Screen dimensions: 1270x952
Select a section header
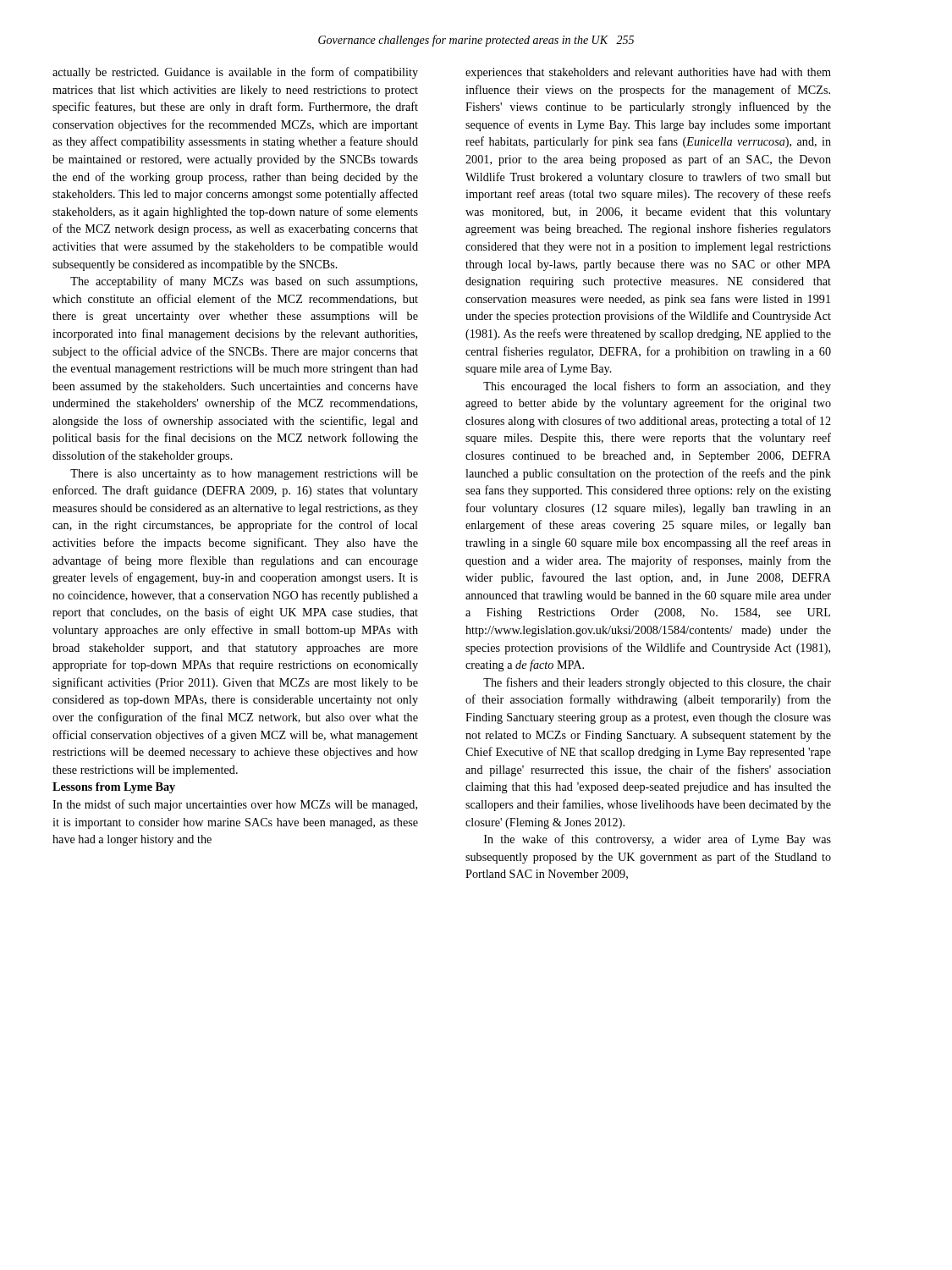coord(235,787)
